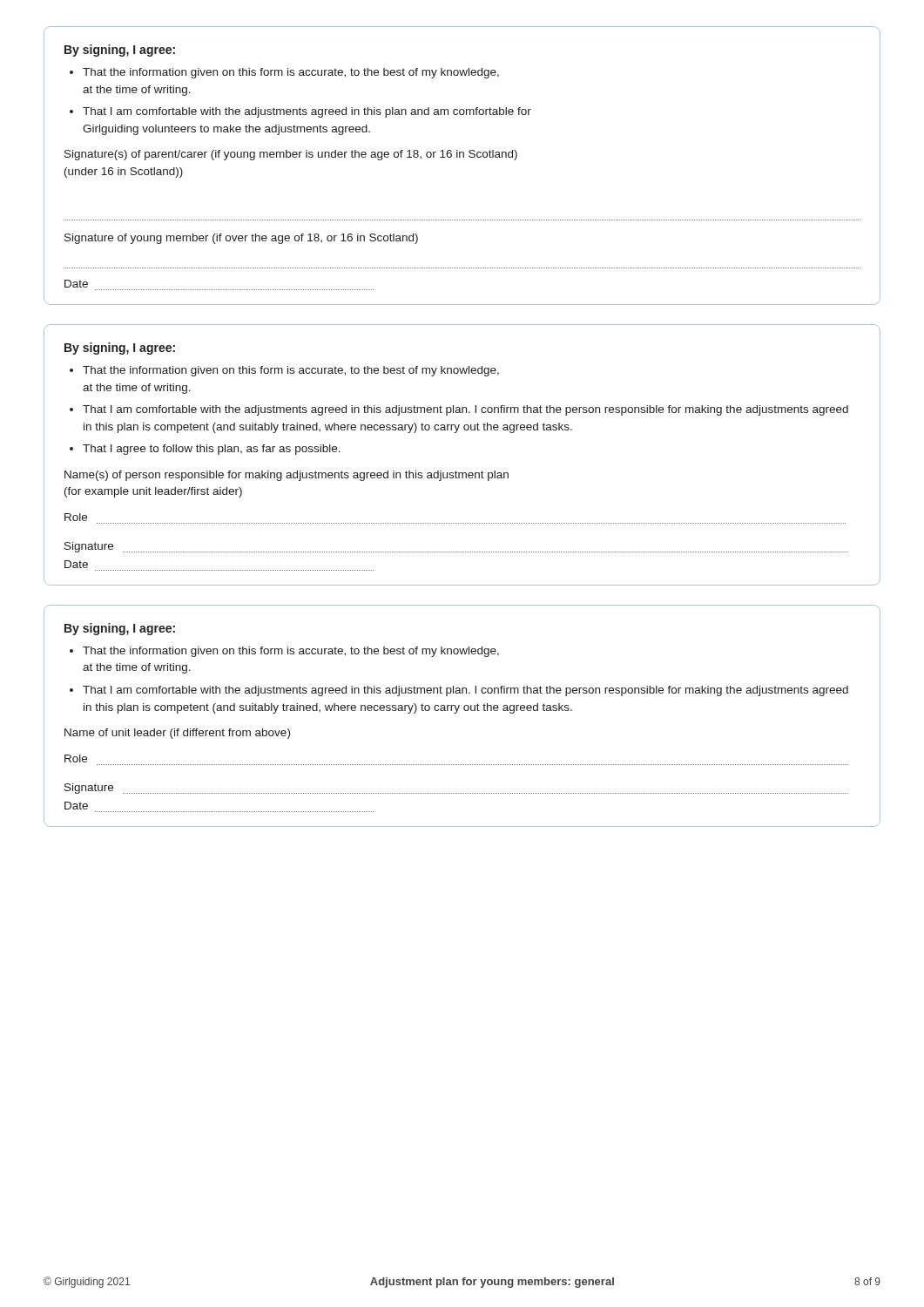Click on the text block that says "Name of unit"
The height and width of the screenshot is (1307, 924).
pyautogui.click(x=177, y=732)
